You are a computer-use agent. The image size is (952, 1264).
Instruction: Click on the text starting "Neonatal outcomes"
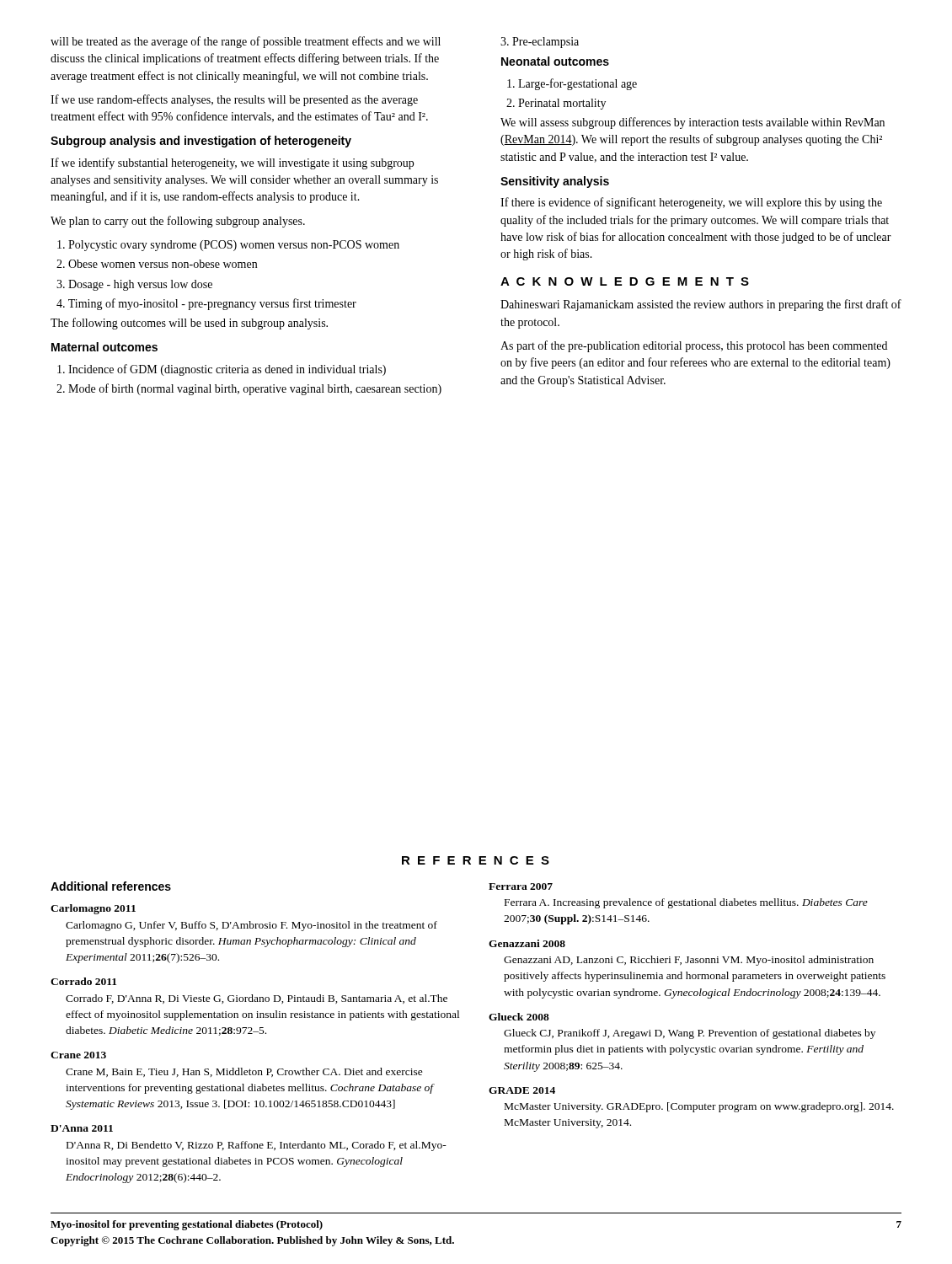pos(555,61)
